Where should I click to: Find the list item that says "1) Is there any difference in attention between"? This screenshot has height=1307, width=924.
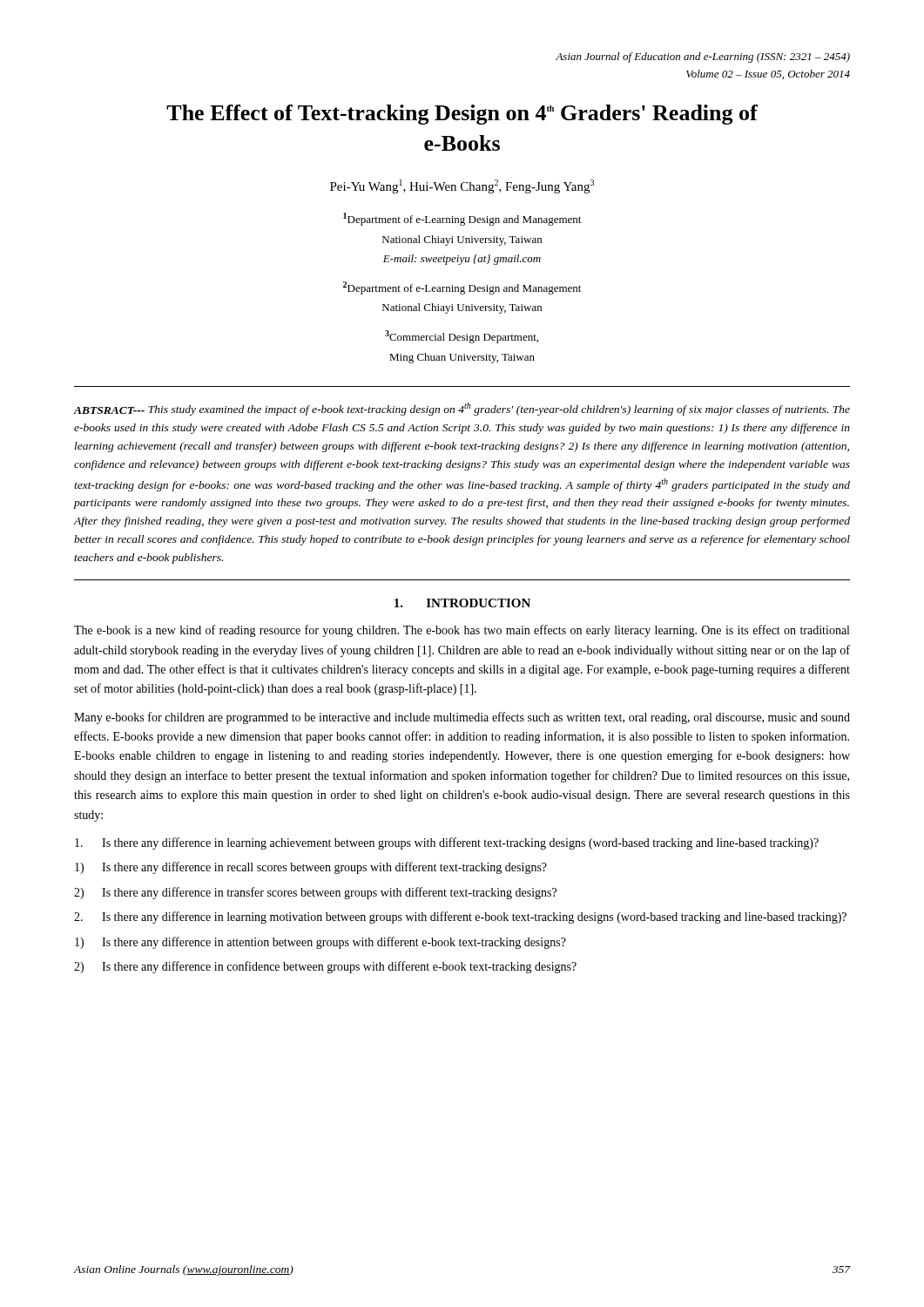[462, 943]
